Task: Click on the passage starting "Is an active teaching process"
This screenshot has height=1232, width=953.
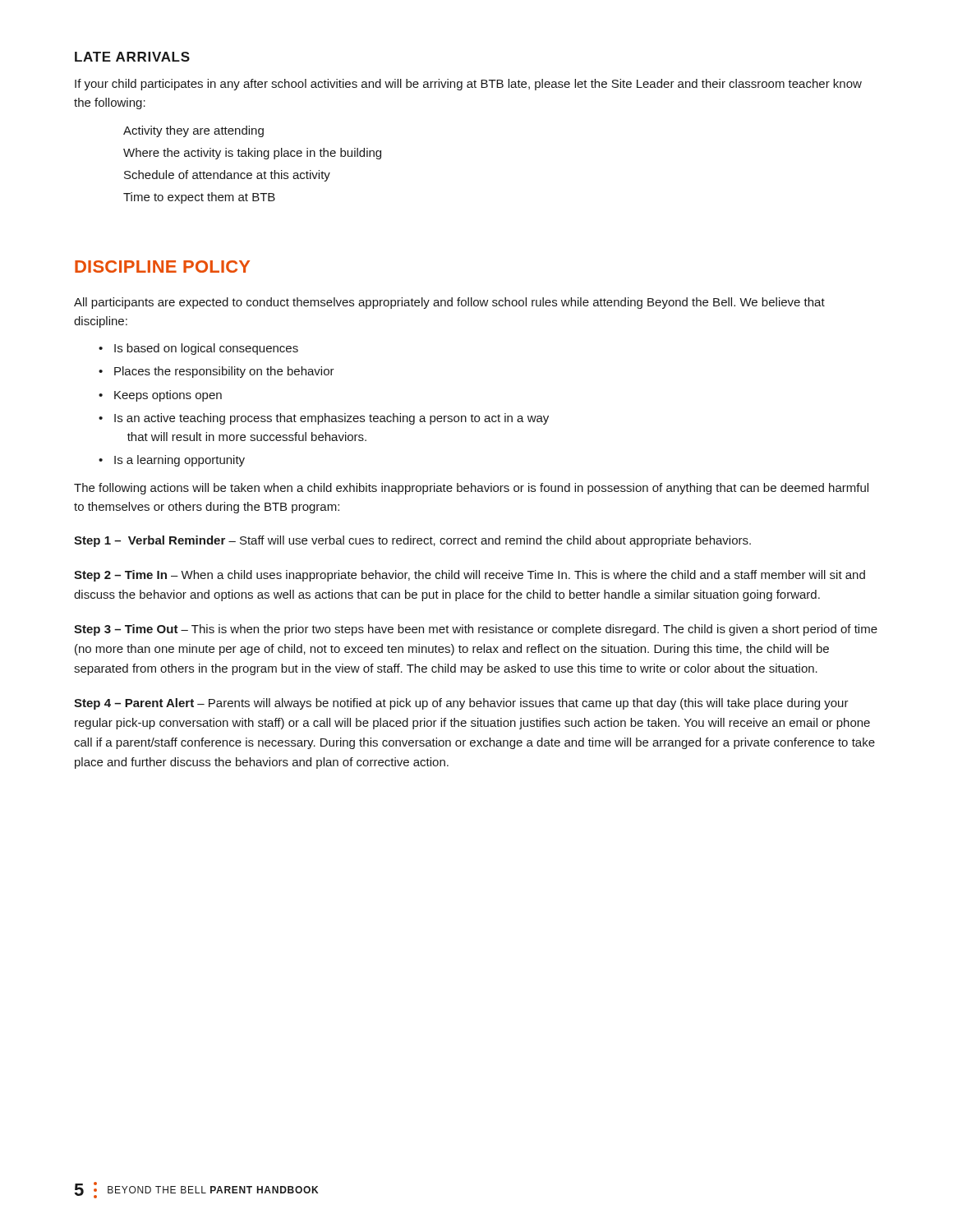Action: 331,427
